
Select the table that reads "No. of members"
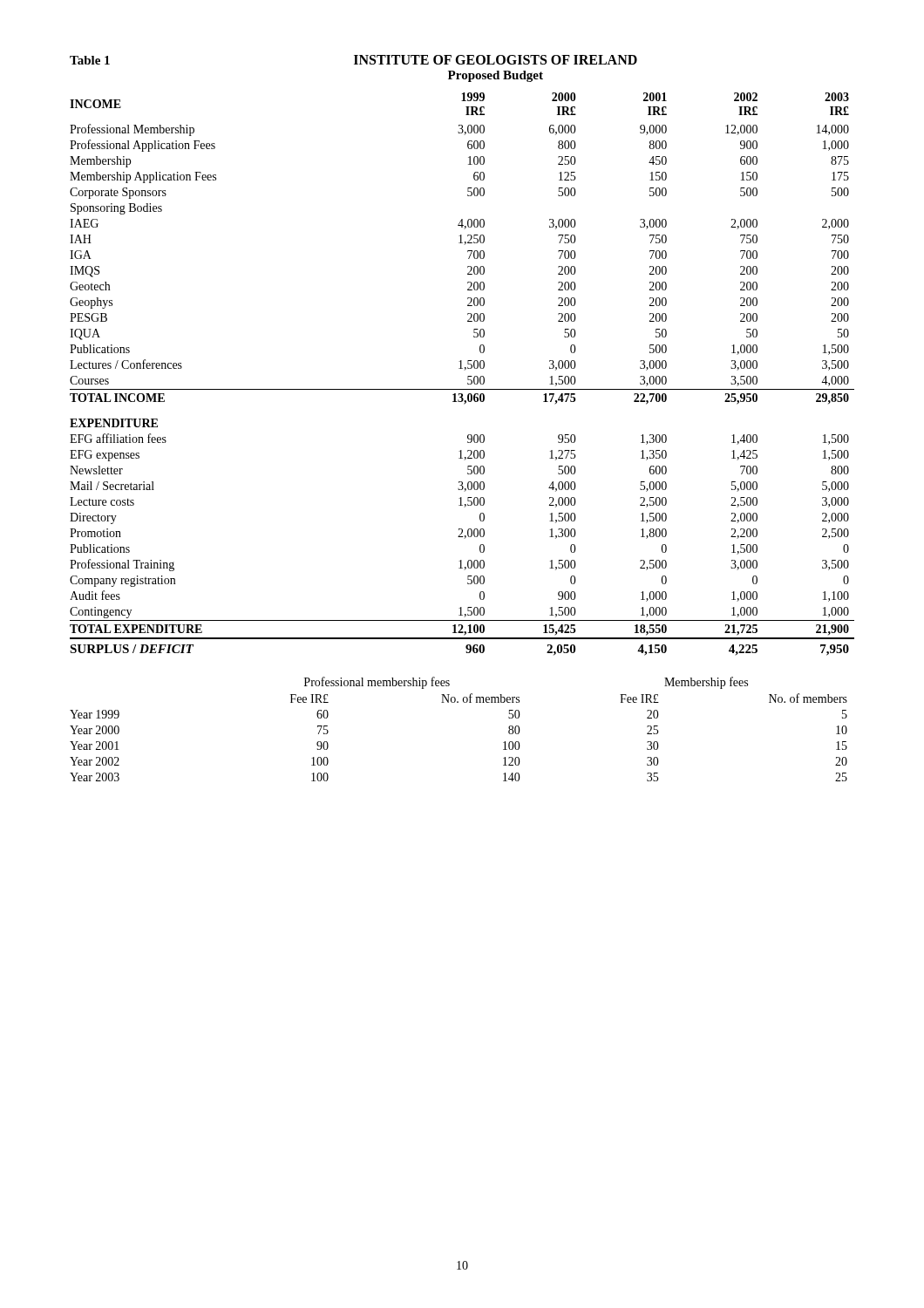coord(462,730)
